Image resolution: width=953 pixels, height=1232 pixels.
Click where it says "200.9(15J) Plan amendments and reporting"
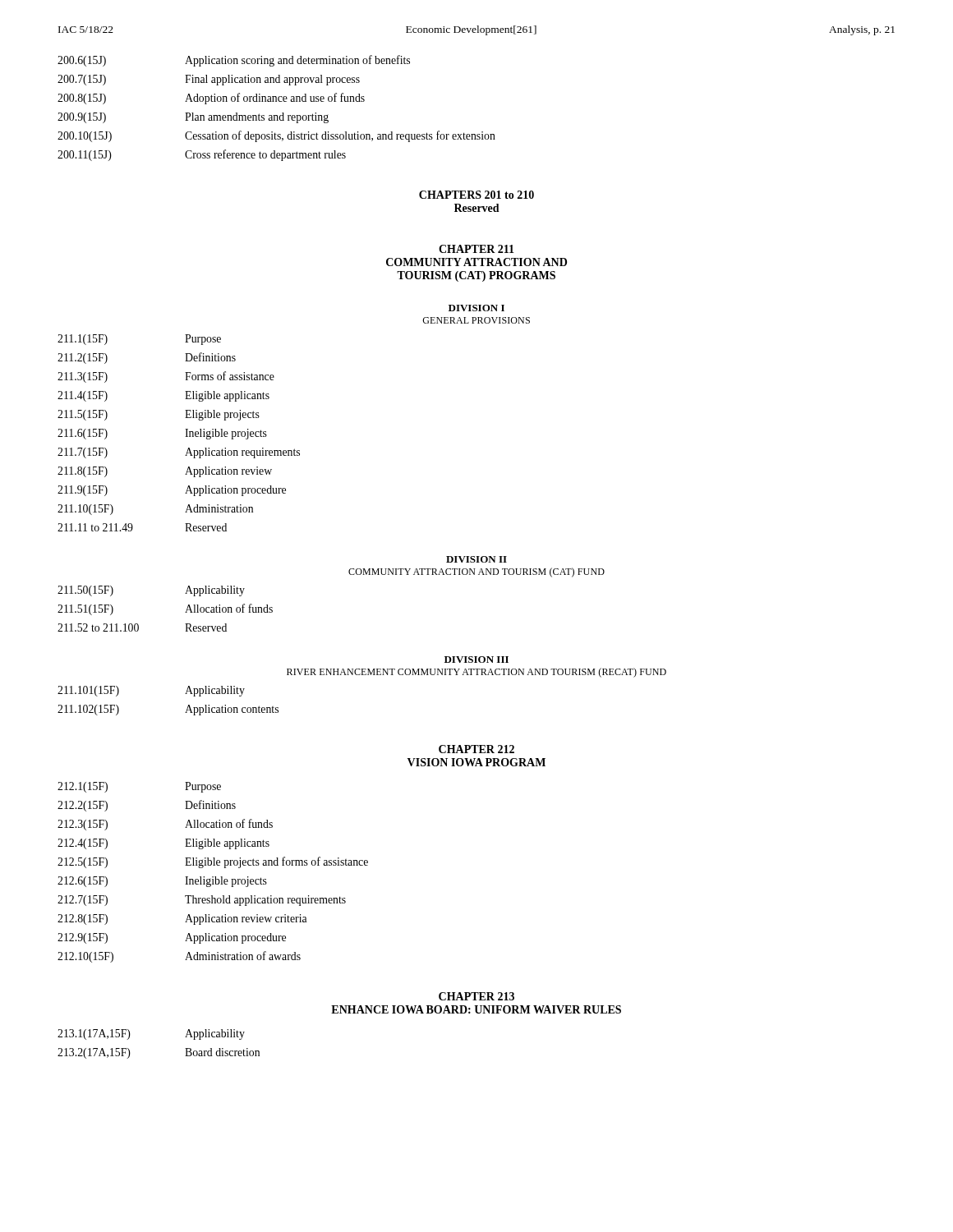click(193, 118)
